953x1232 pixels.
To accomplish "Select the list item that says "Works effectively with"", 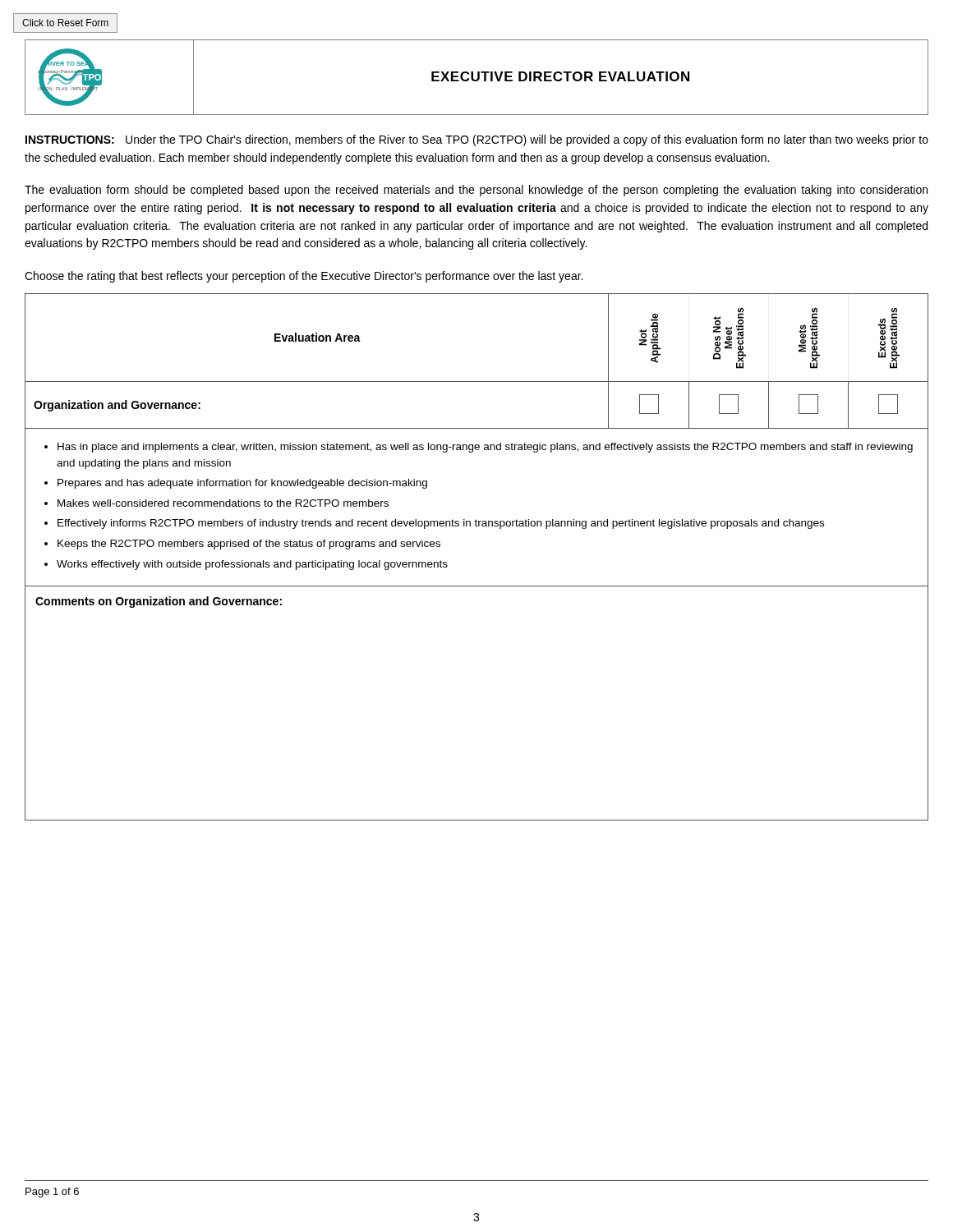I will 252,563.
